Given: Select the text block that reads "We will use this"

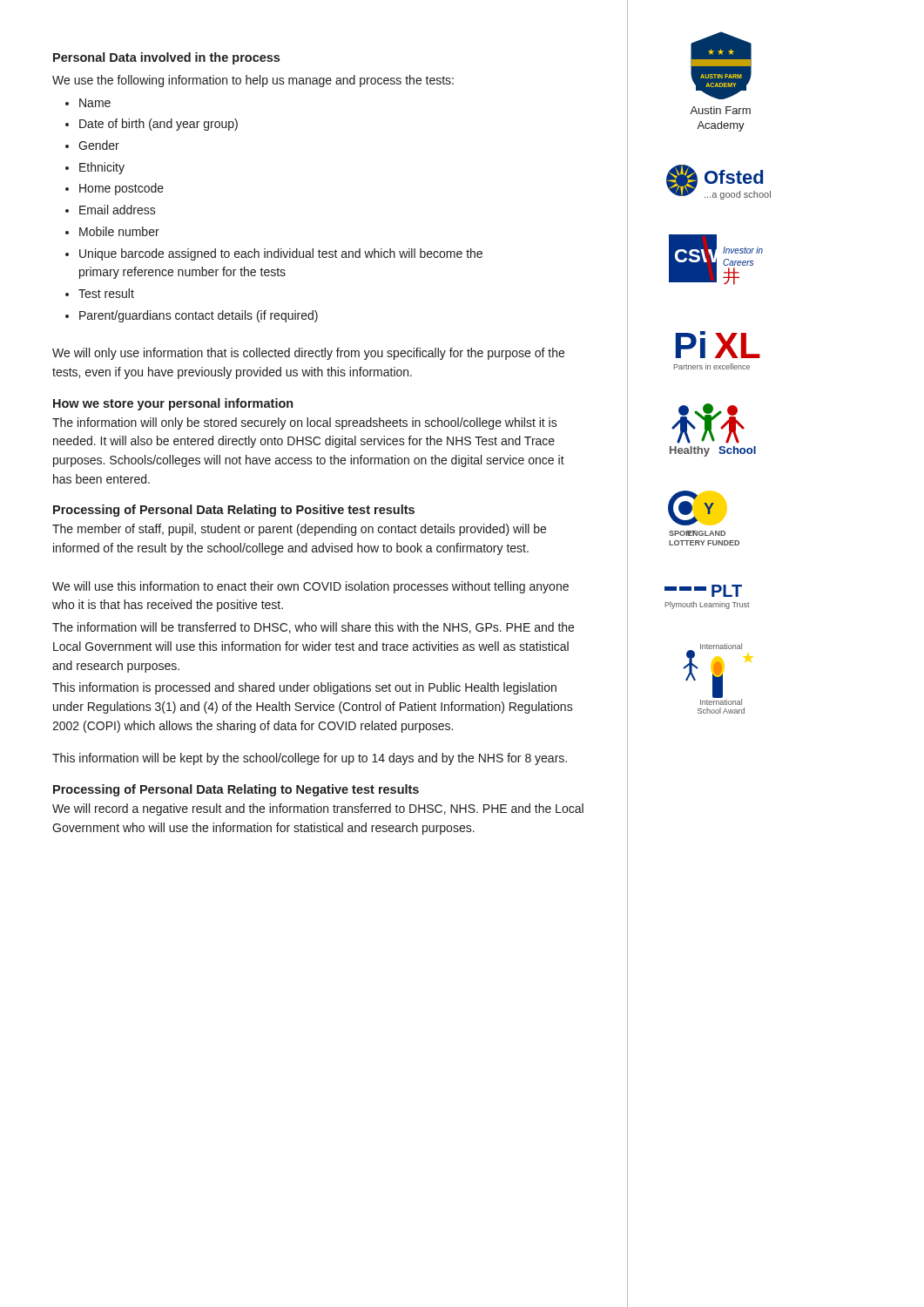Looking at the screenshot, I should tap(311, 596).
